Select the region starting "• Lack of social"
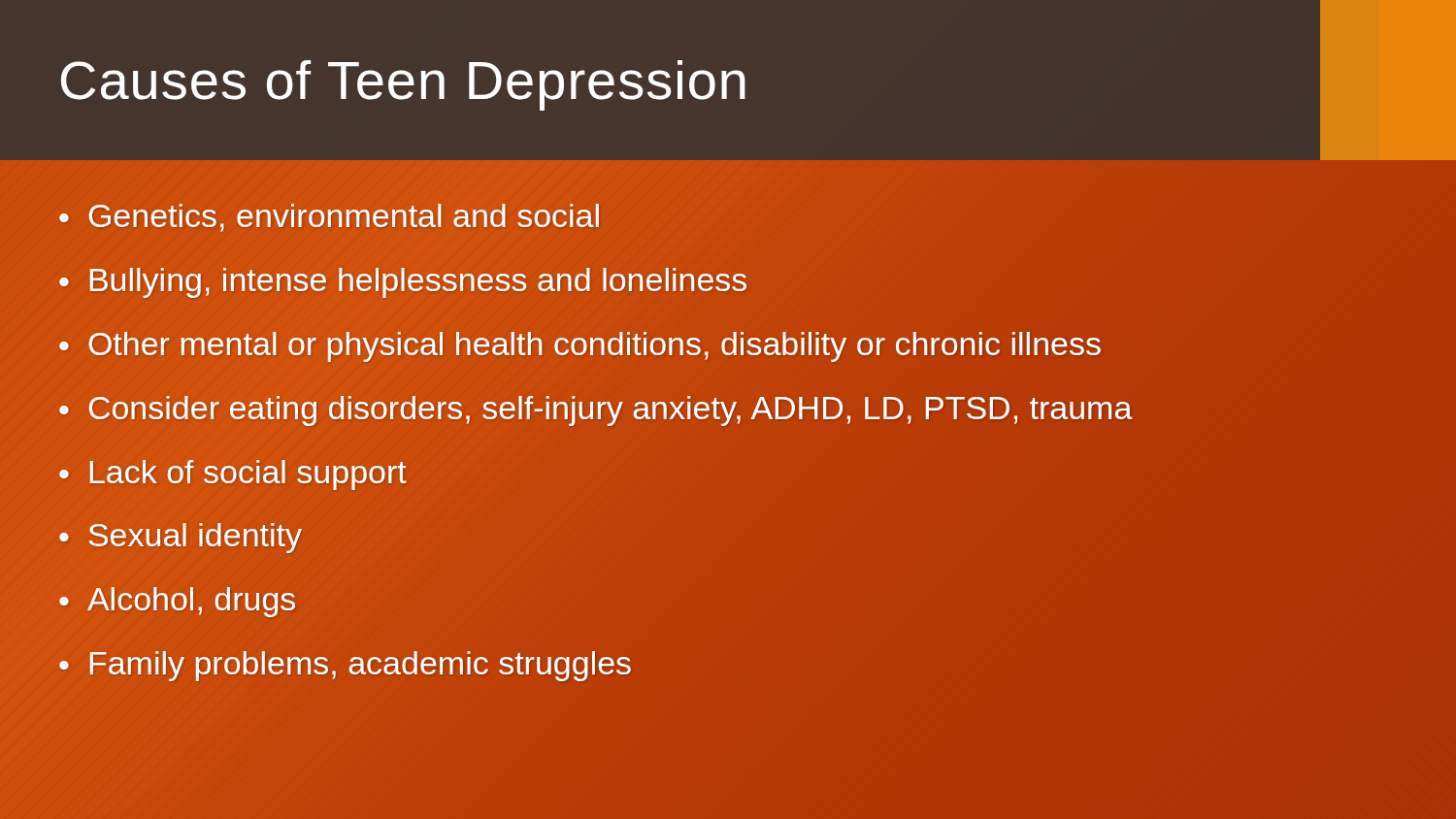 pyautogui.click(x=232, y=473)
